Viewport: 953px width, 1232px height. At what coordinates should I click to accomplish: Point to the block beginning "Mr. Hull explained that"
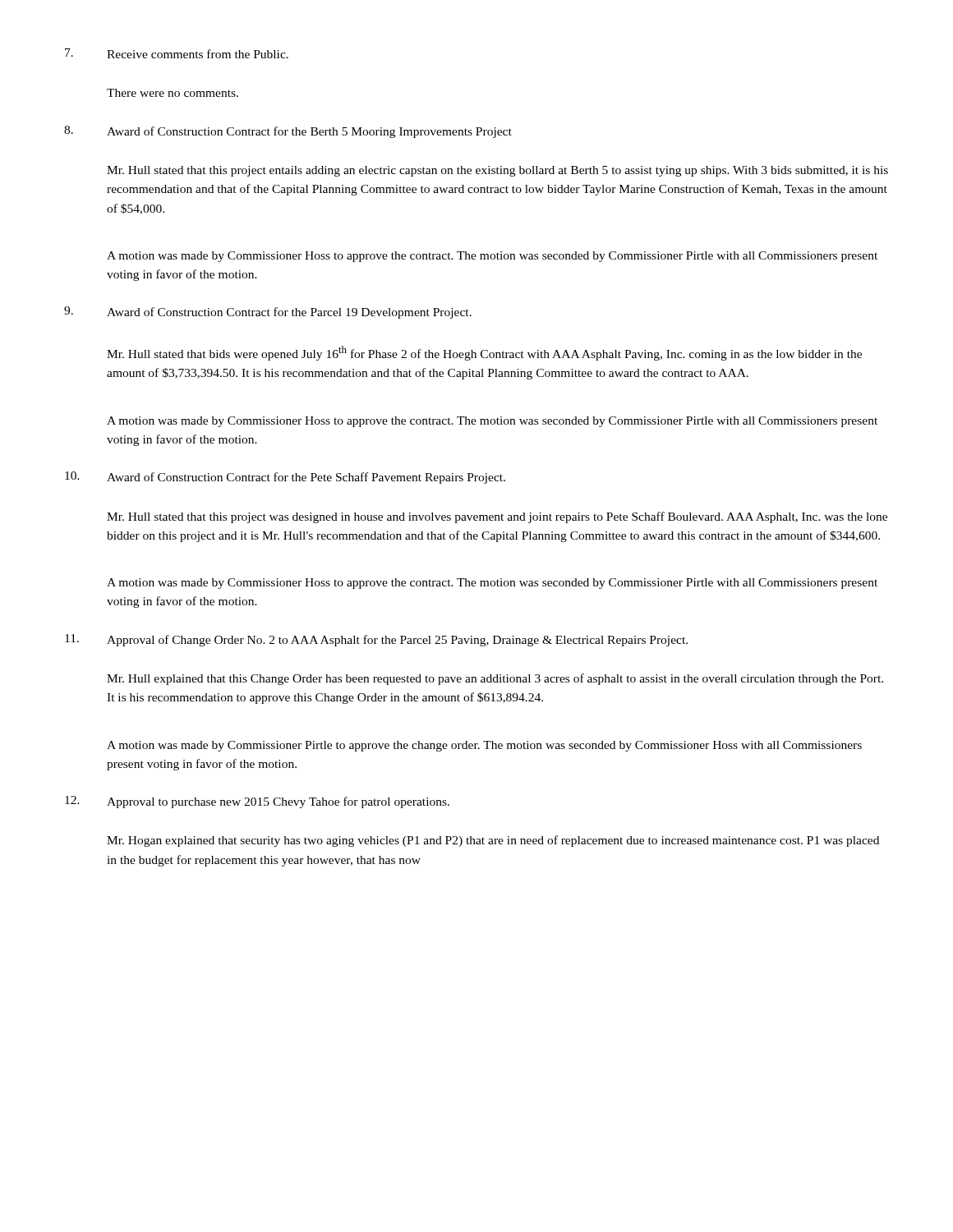(x=495, y=688)
